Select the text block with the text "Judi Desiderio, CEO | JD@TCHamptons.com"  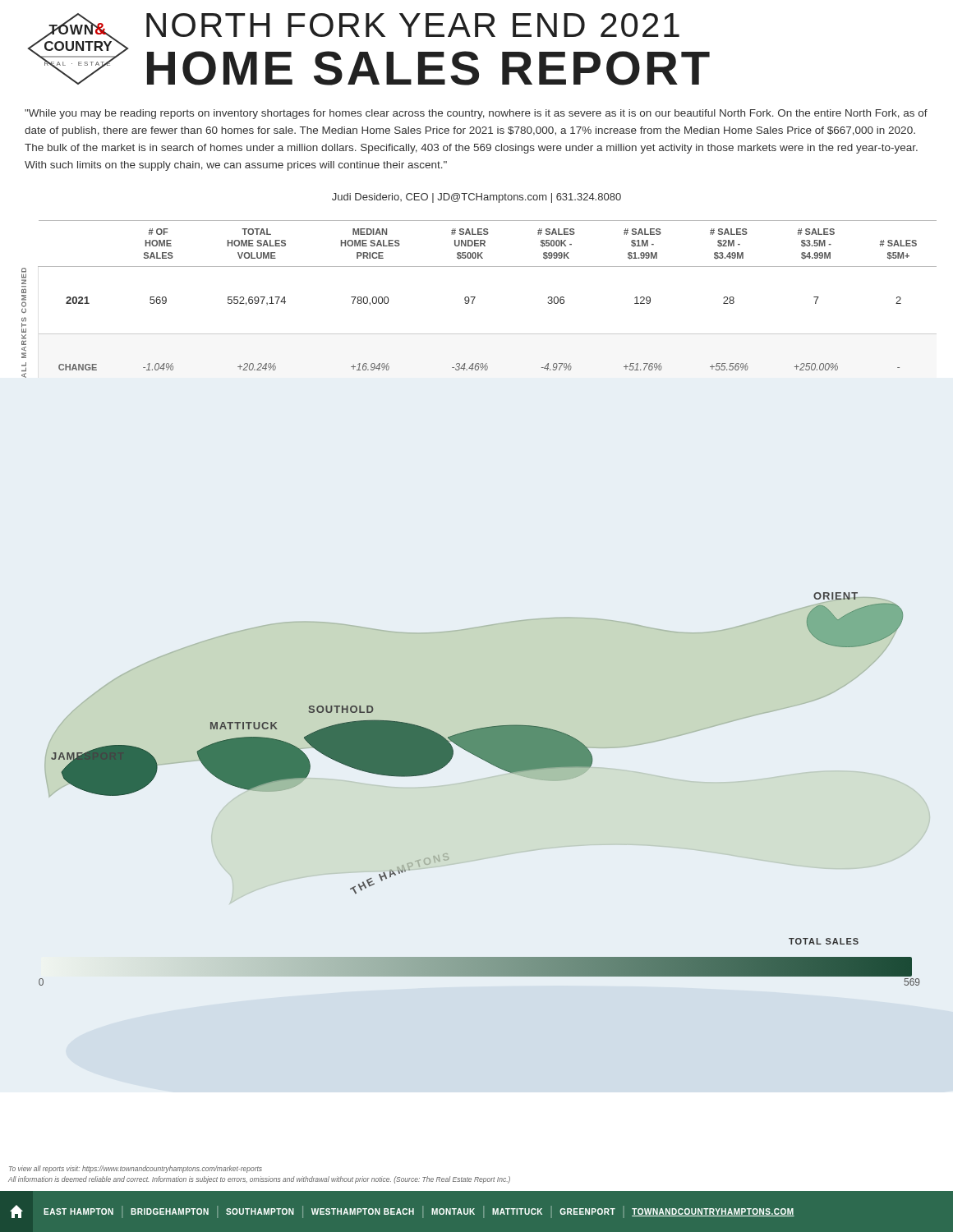click(476, 197)
